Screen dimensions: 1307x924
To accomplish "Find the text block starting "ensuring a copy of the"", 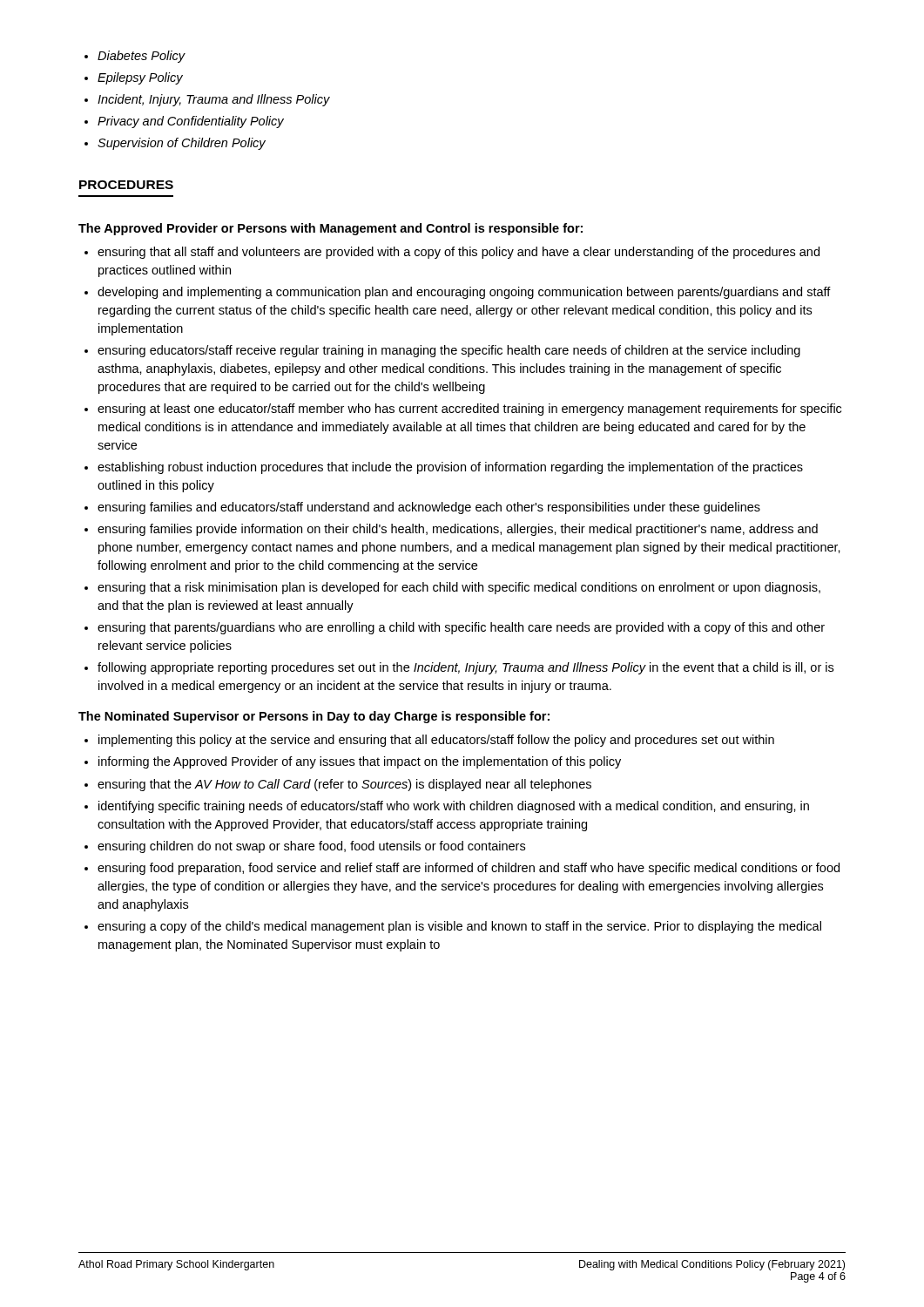I will 472,935.
